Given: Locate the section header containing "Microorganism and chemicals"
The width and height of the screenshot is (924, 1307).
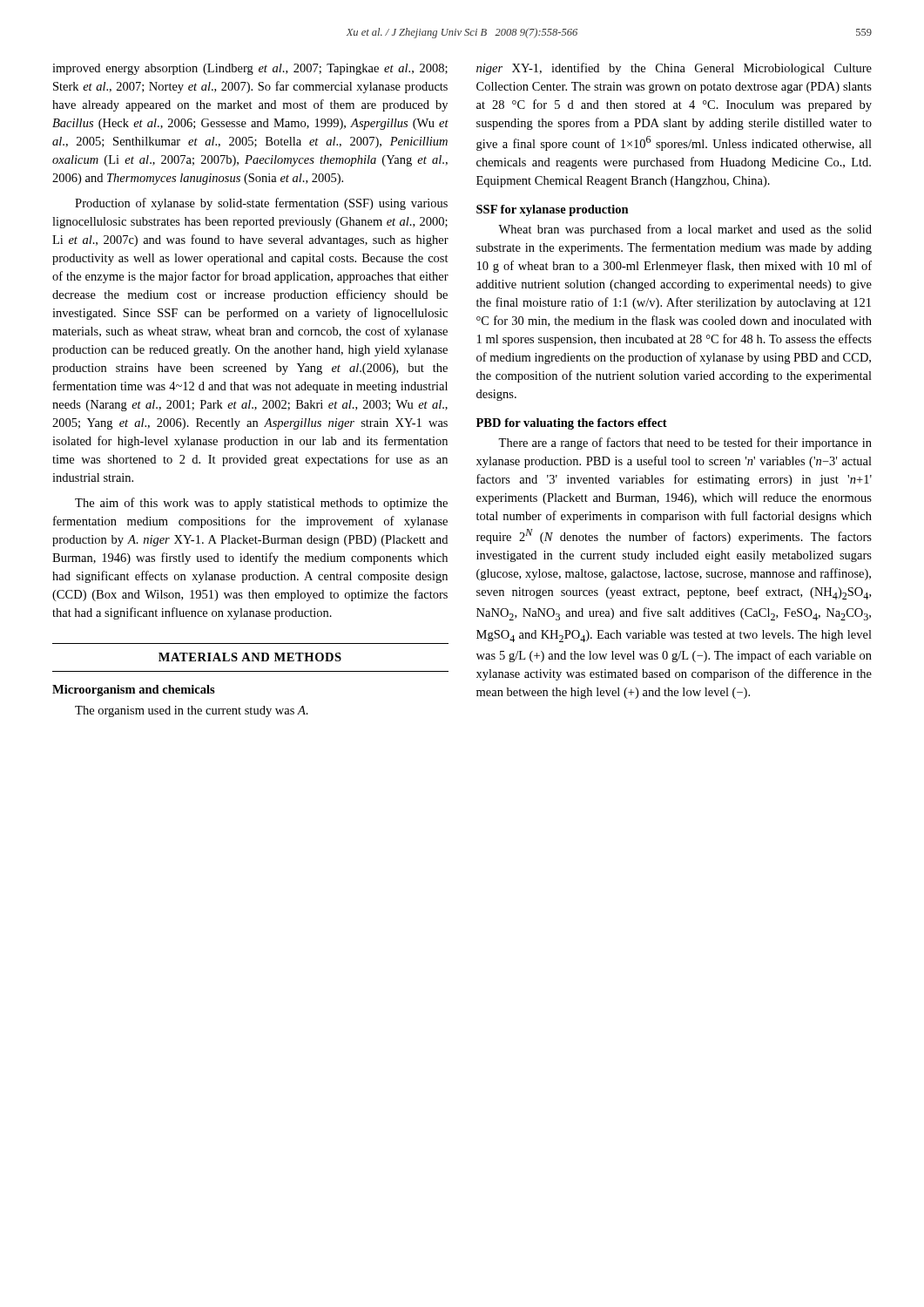Looking at the screenshot, I should (x=134, y=690).
